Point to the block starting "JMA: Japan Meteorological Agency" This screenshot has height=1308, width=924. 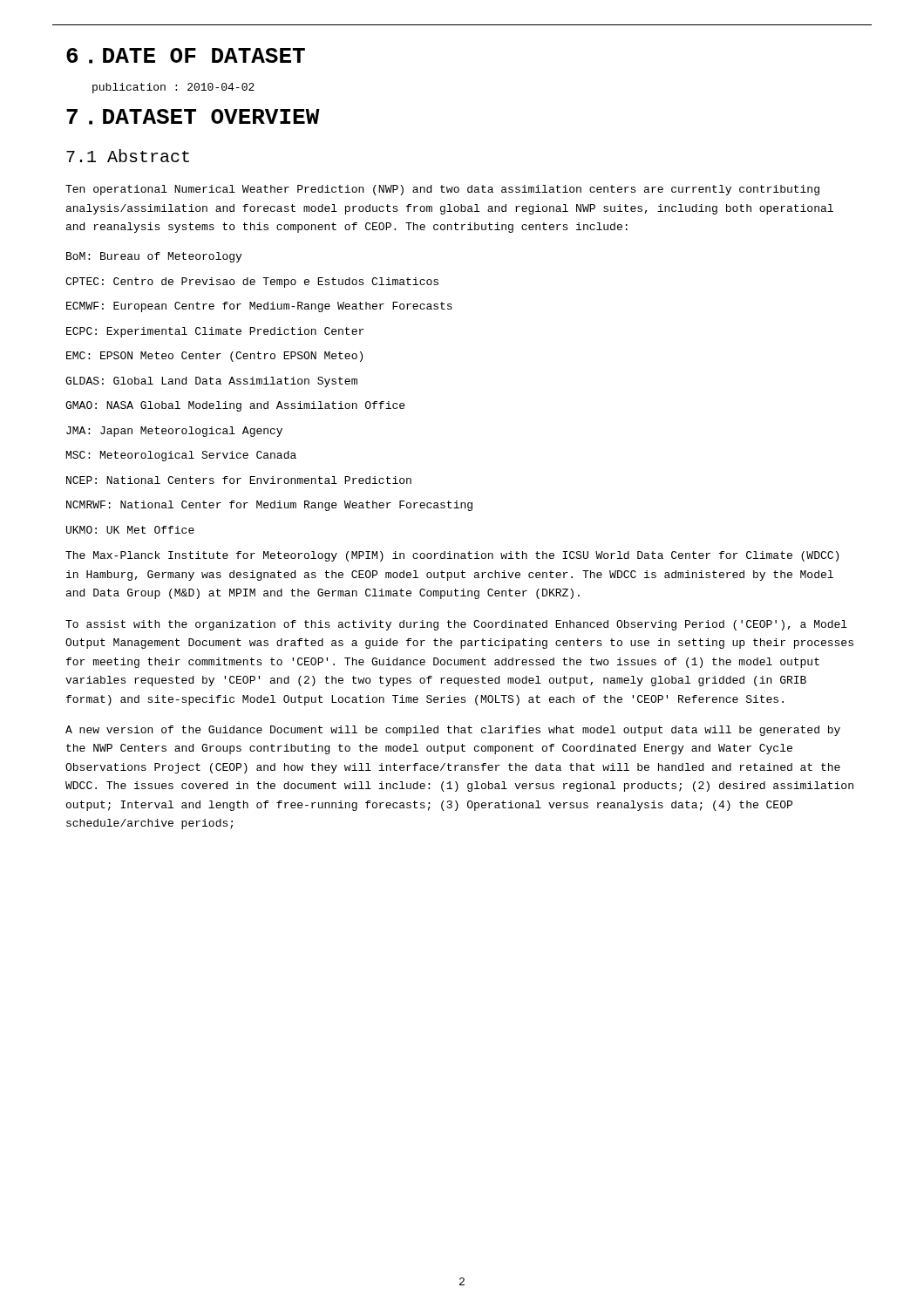[174, 432]
